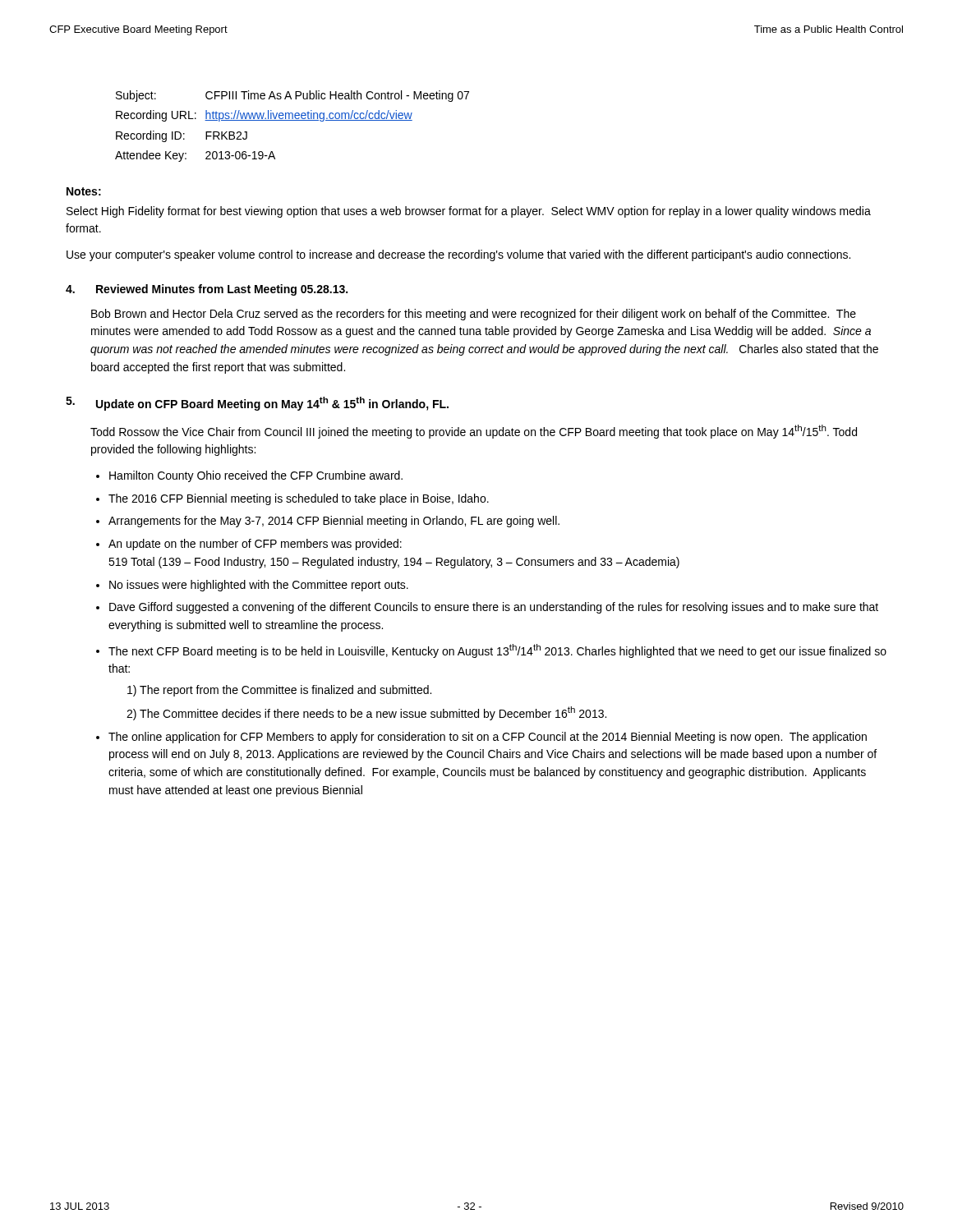The height and width of the screenshot is (1232, 953).
Task: Find the block on this page that starts "The online application for CFP Members to"
Action: 493,763
